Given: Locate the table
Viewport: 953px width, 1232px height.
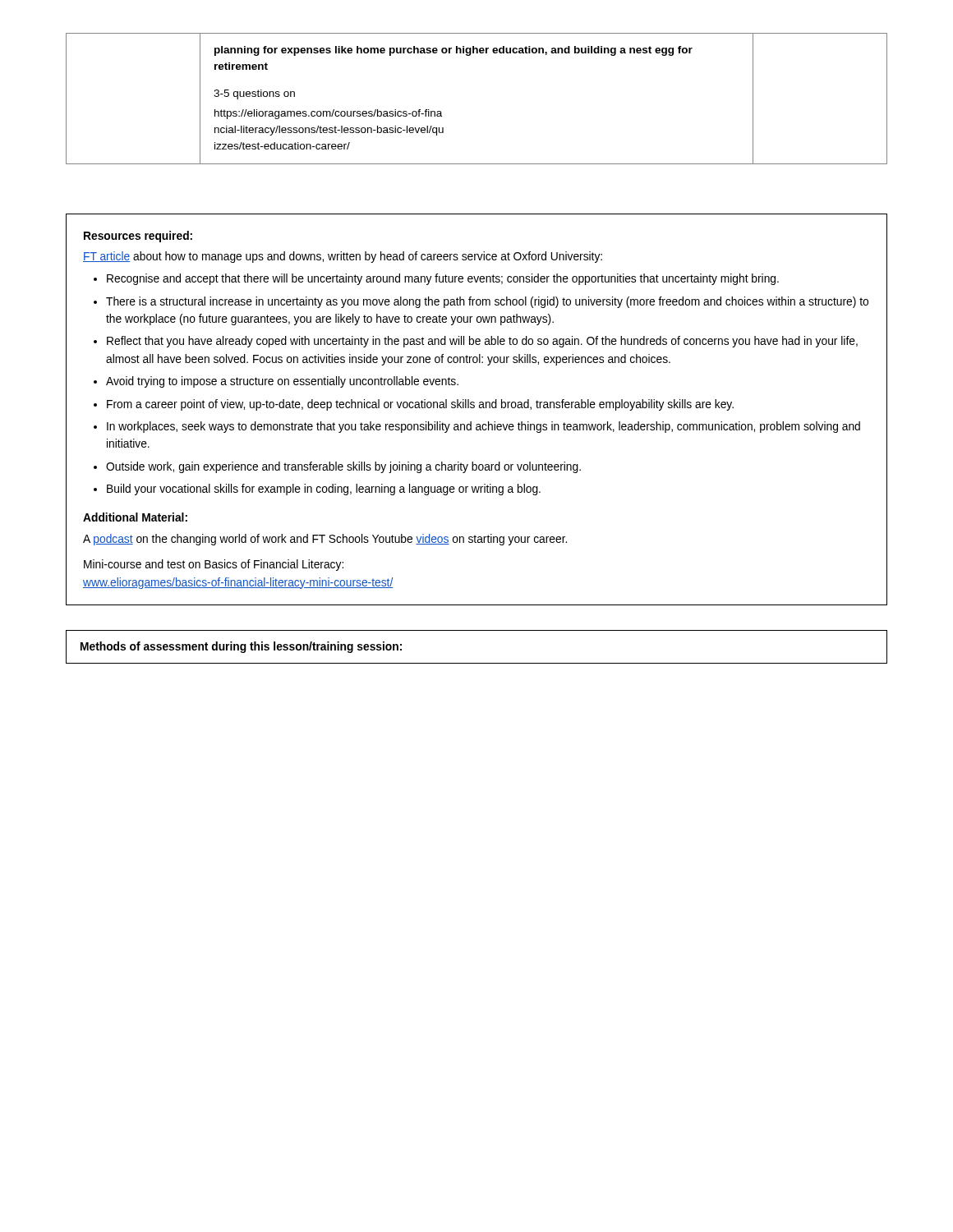Looking at the screenshot, I should 476,98.
